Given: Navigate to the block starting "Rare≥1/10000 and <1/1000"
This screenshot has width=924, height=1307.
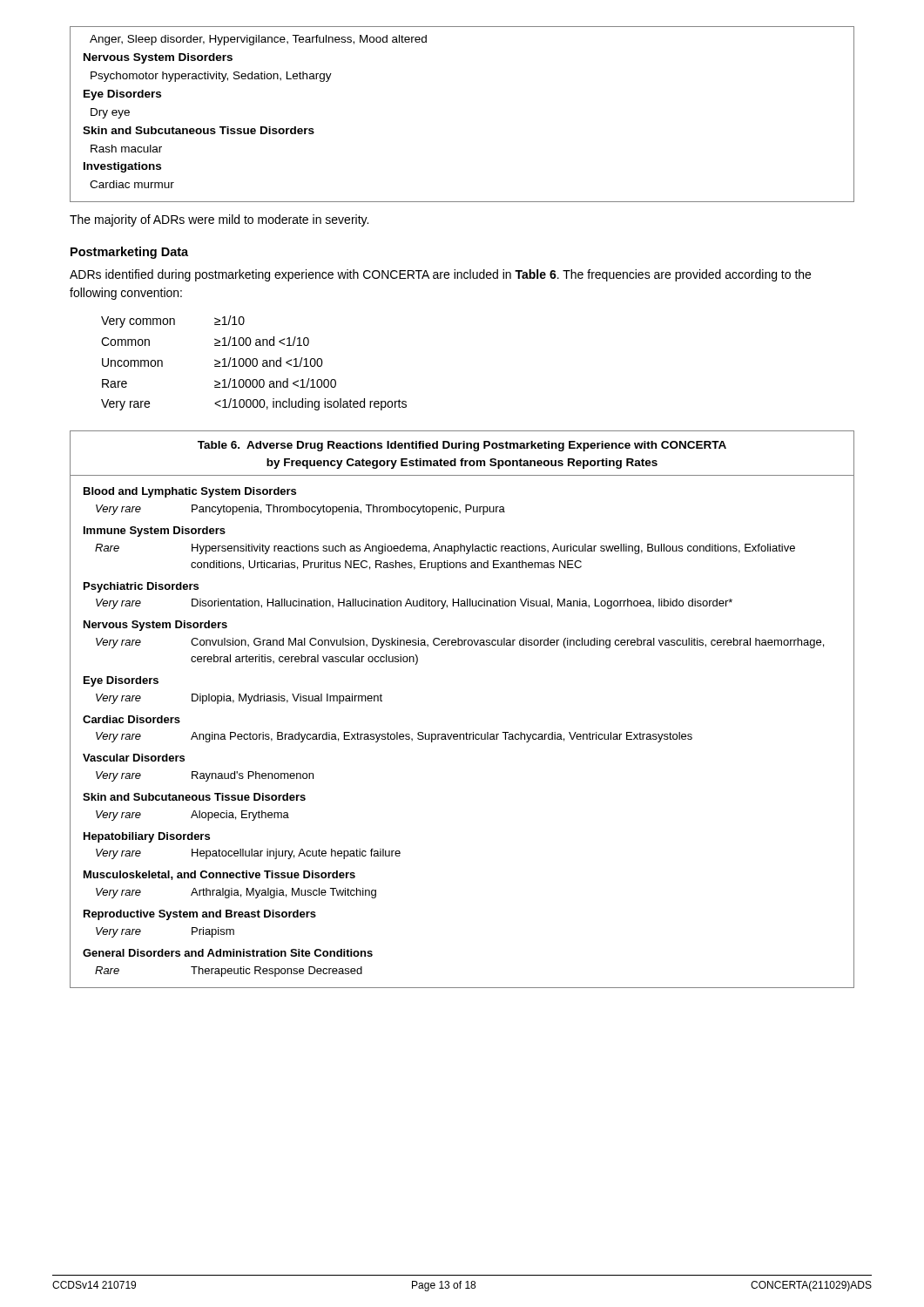Looking at the screenshot, I should [x=219, y=384].
